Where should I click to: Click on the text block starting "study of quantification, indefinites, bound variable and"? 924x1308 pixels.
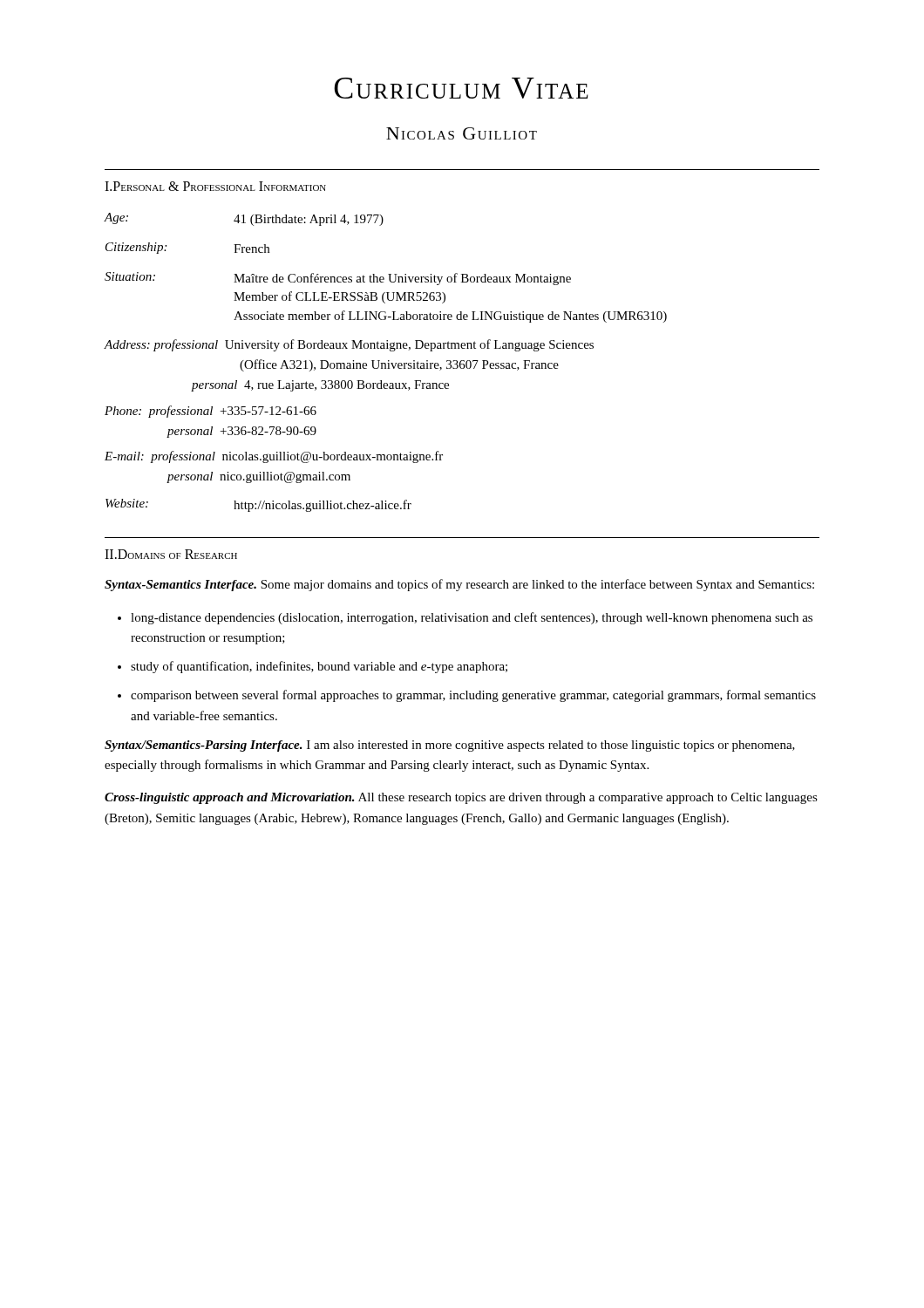[475, 667]
